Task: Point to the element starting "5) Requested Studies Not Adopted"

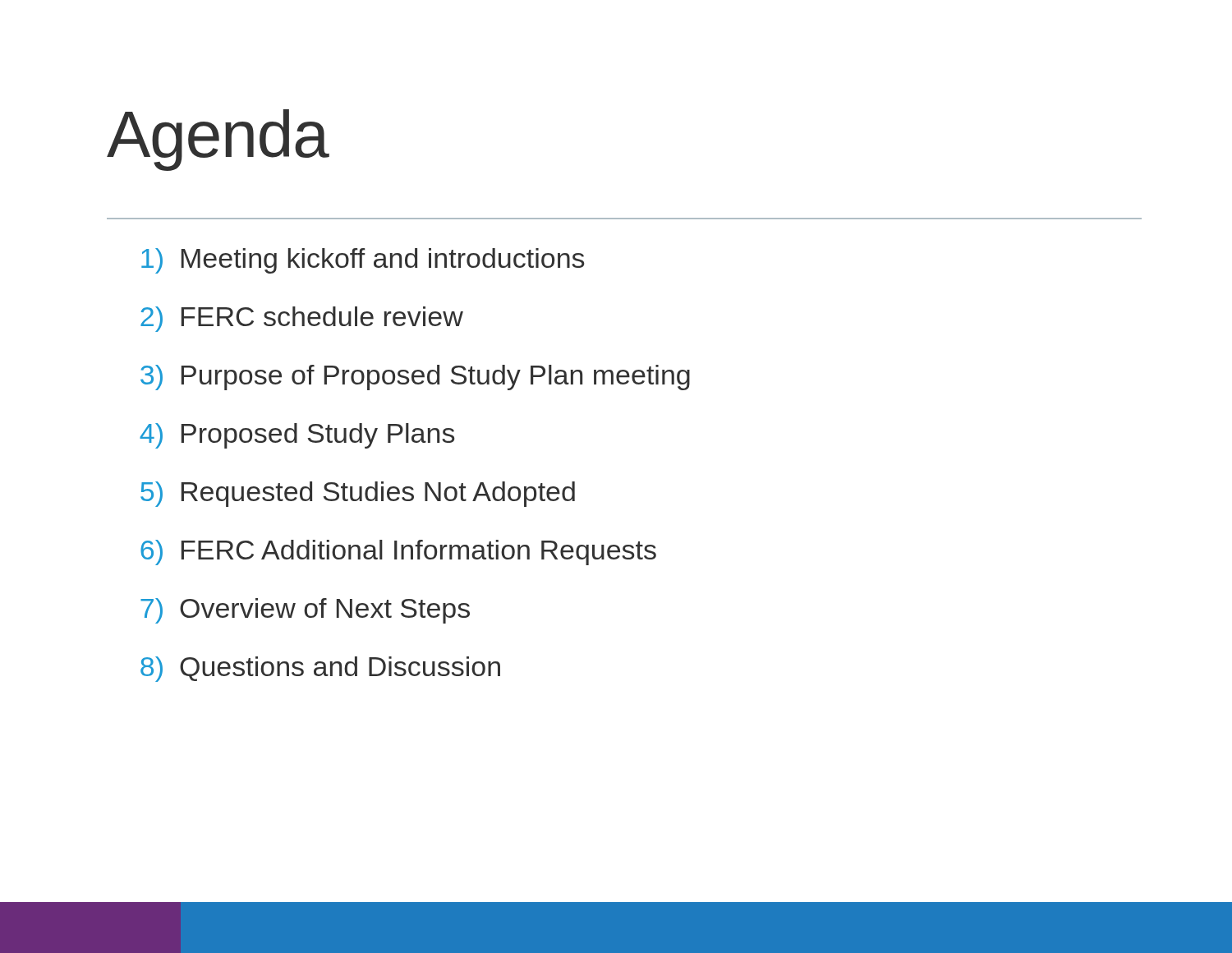Action: 342,492
